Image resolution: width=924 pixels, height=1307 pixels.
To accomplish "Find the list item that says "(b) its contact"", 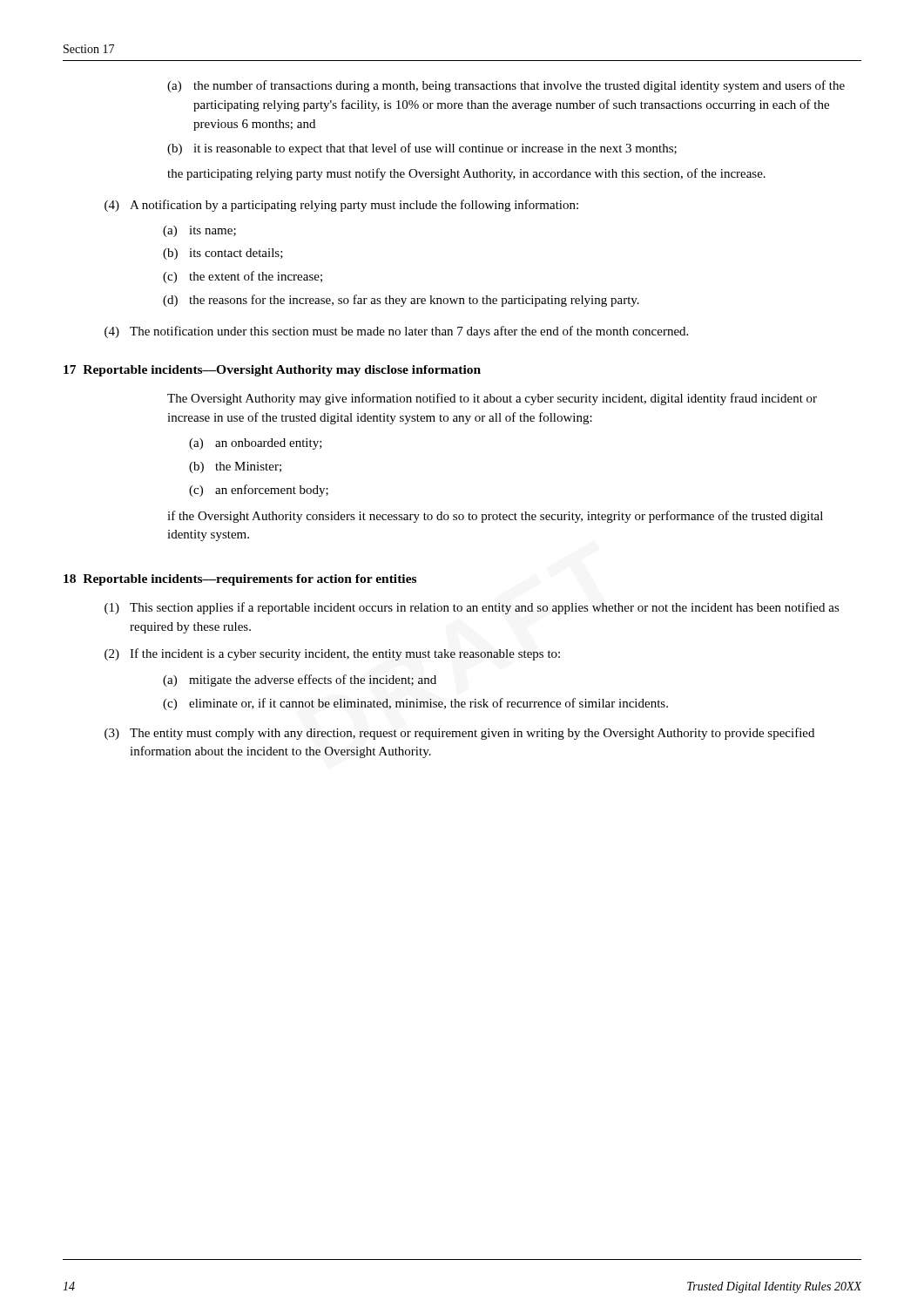I will click(223, 254).
